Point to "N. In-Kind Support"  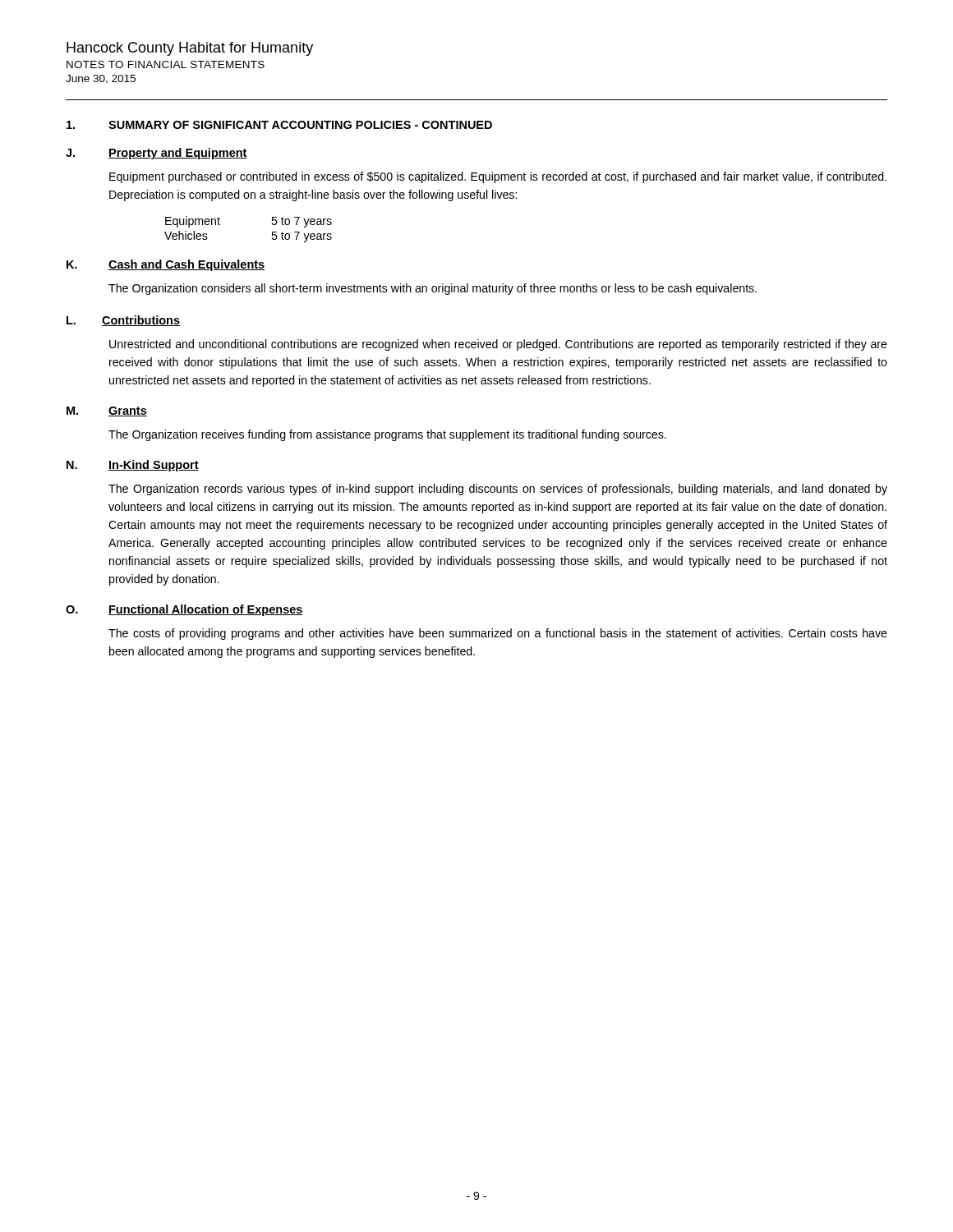click(133, 466)
